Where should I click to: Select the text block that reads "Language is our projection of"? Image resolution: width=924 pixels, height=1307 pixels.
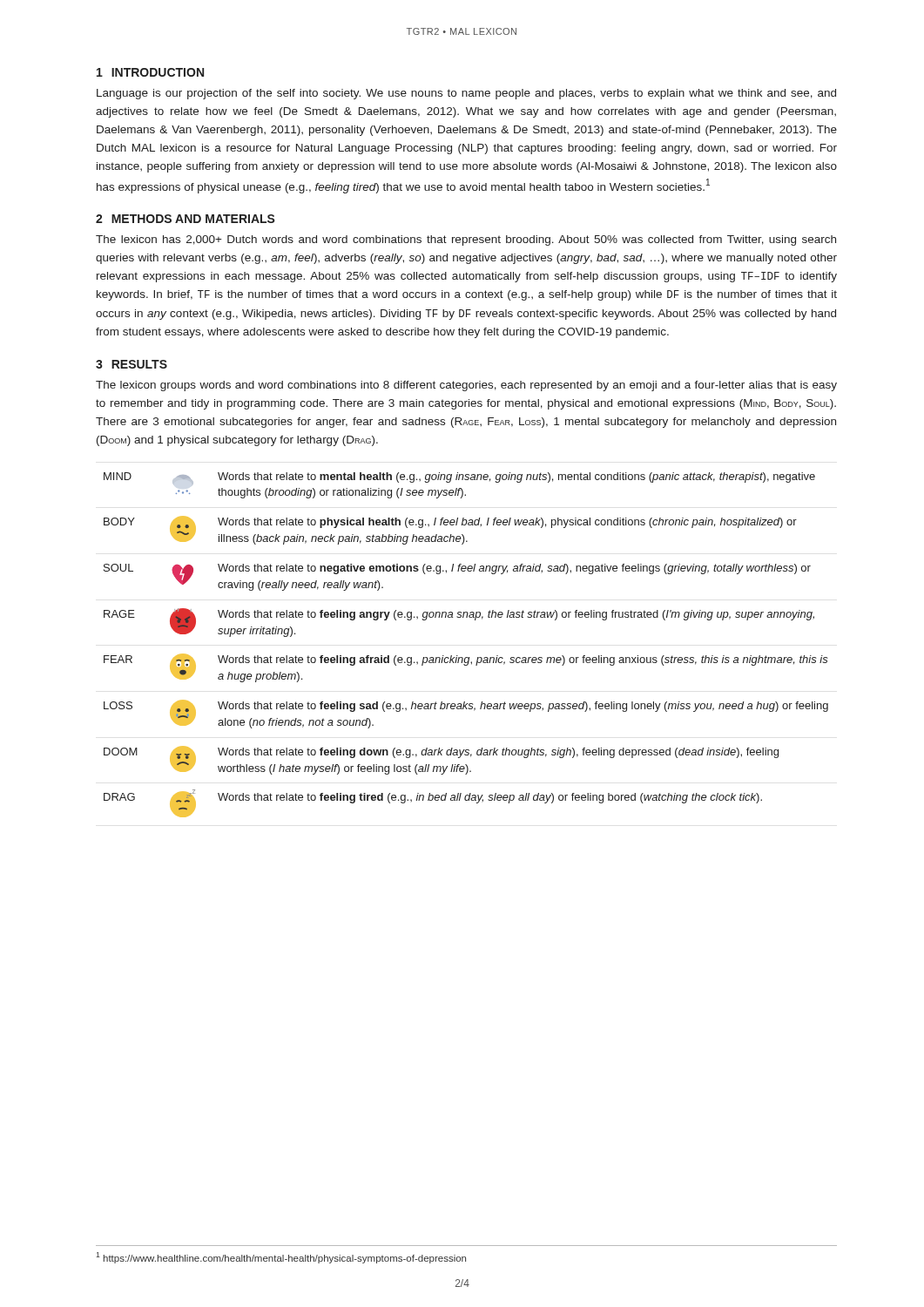466,139
